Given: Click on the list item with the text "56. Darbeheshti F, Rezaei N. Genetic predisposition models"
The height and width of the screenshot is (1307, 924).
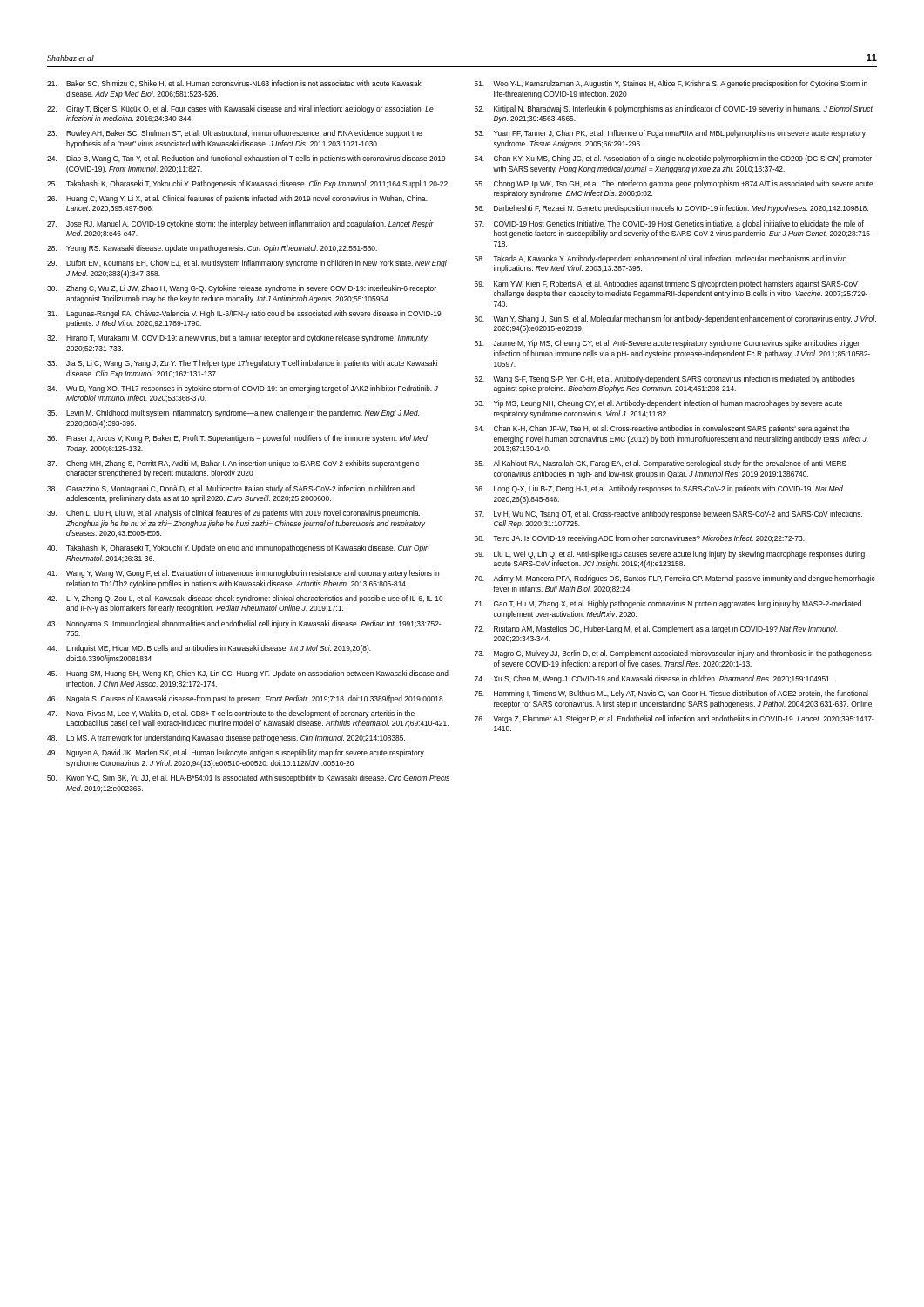Looking at the screenshot, I should (x=676, y=209).
